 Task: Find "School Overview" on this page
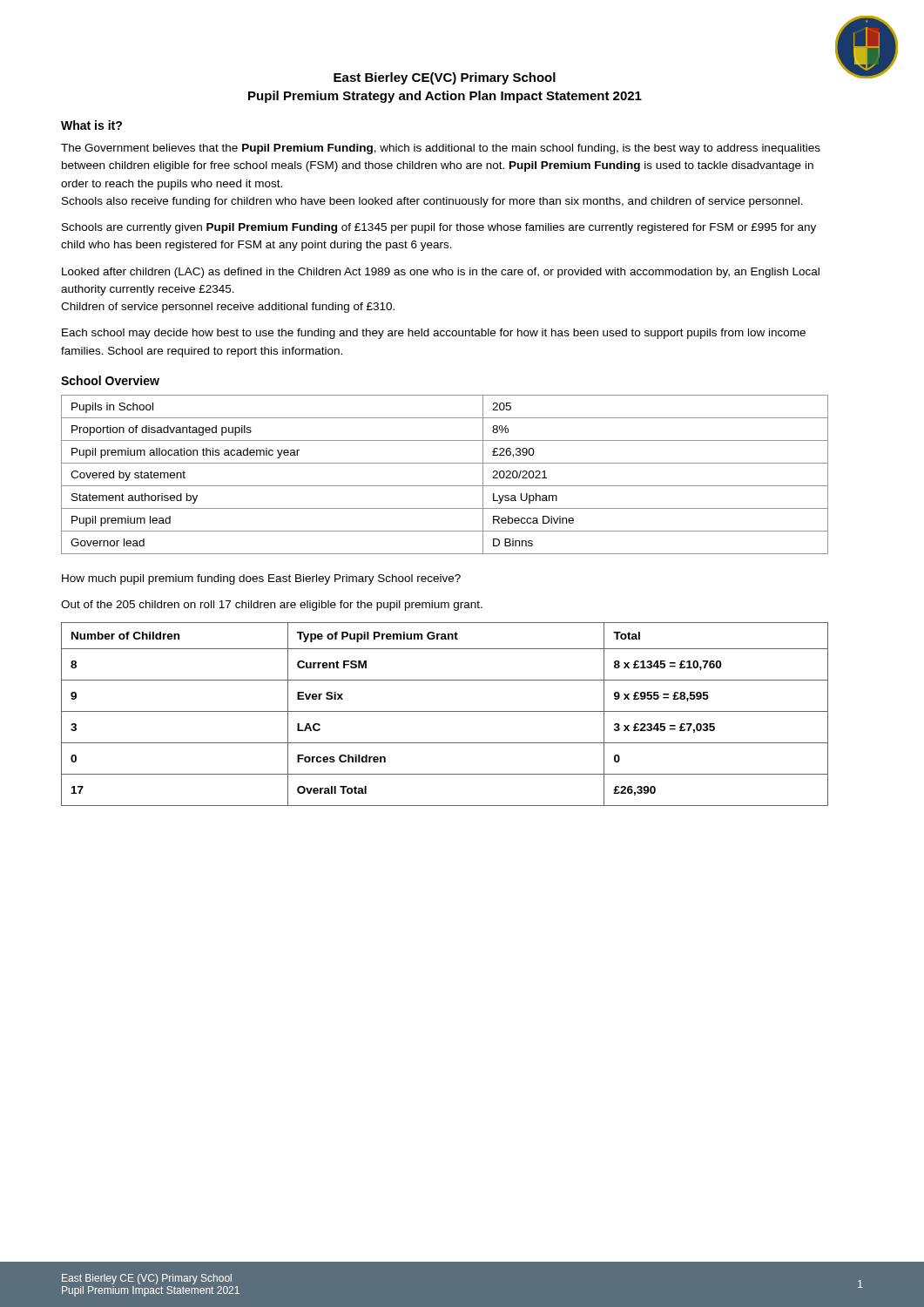110,381
